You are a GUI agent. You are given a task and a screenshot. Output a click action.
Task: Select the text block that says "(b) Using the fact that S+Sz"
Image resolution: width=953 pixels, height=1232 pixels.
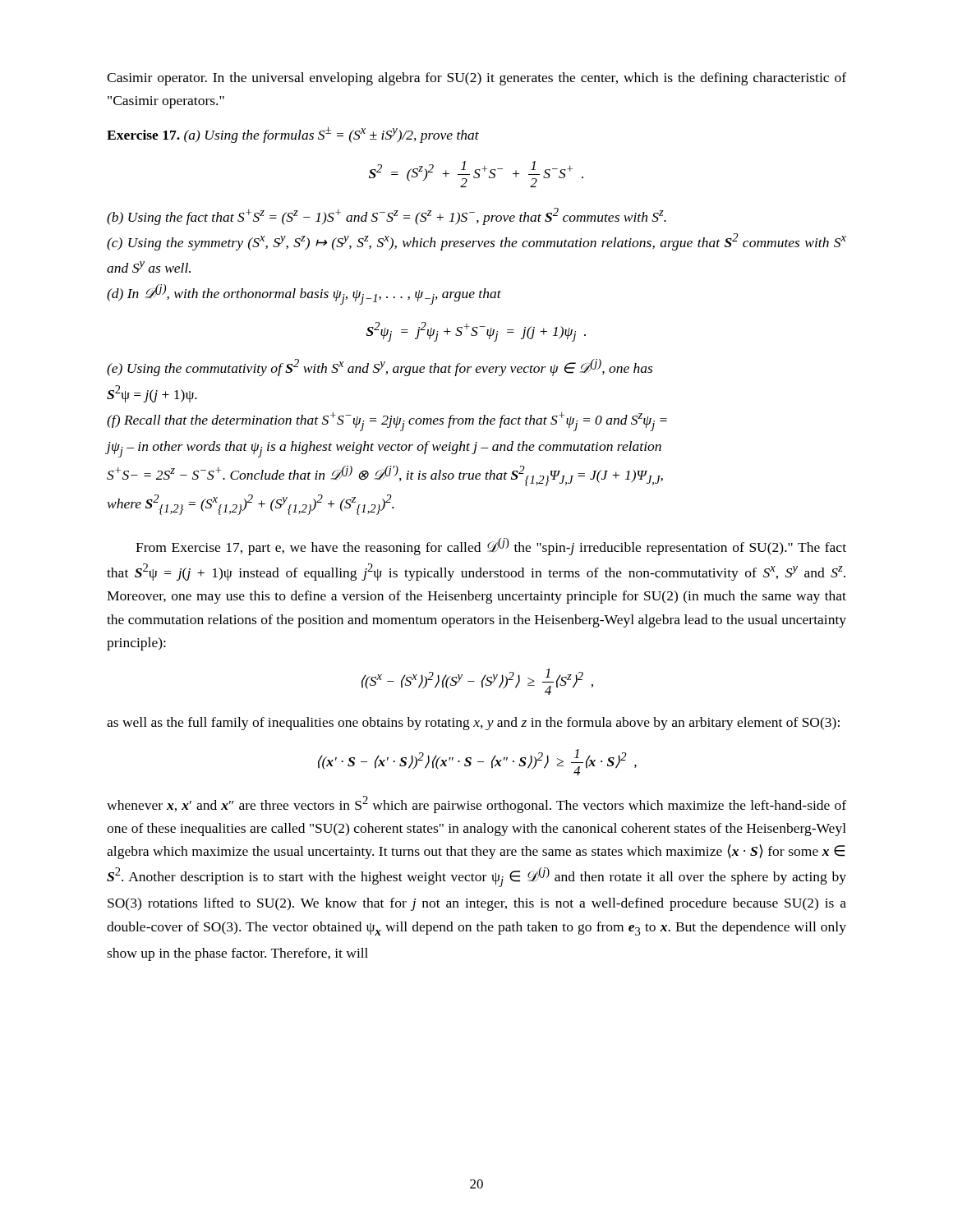(x=476, y=255)
